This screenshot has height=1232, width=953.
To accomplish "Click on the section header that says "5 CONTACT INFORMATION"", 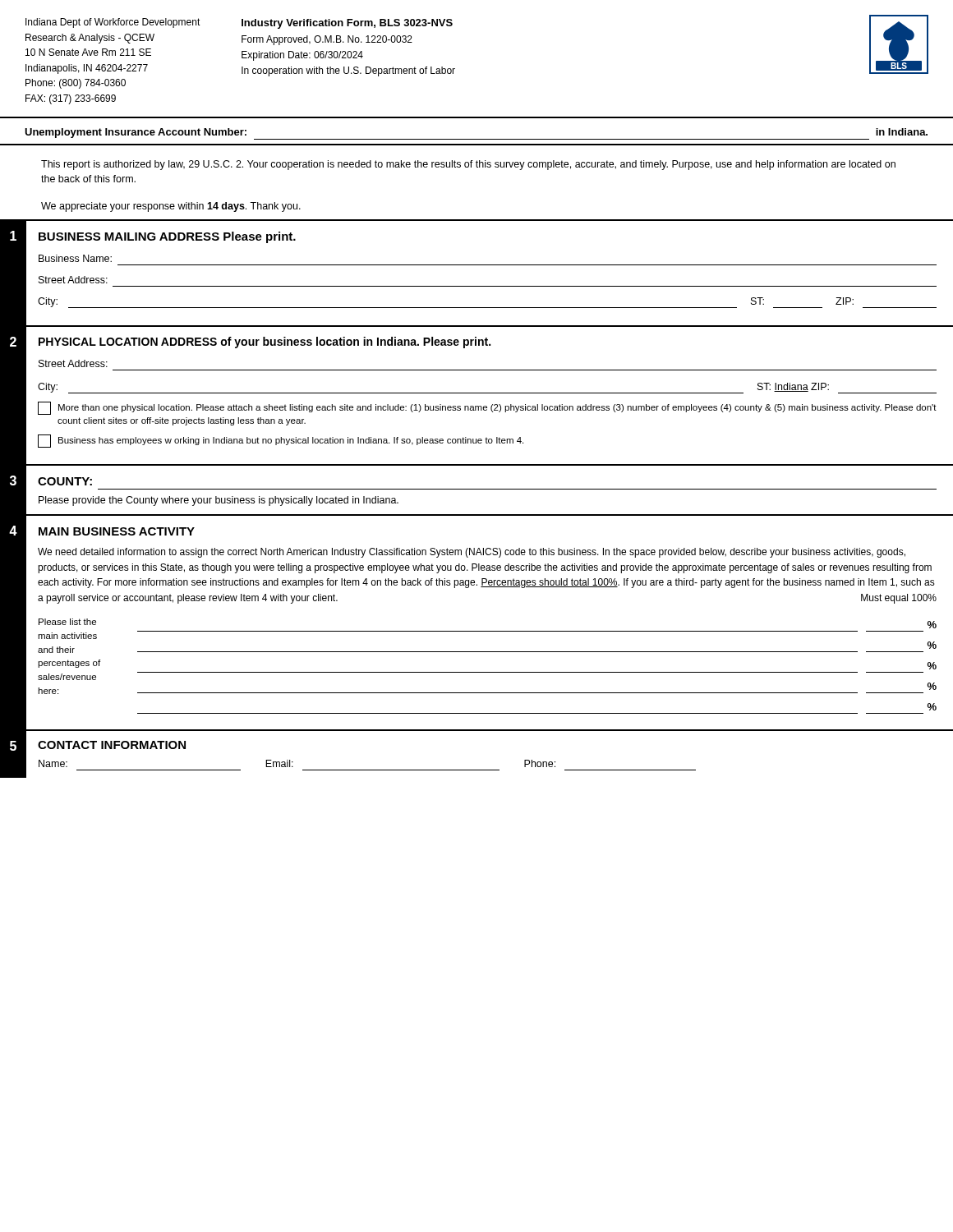I will click(x=476, y=755).
